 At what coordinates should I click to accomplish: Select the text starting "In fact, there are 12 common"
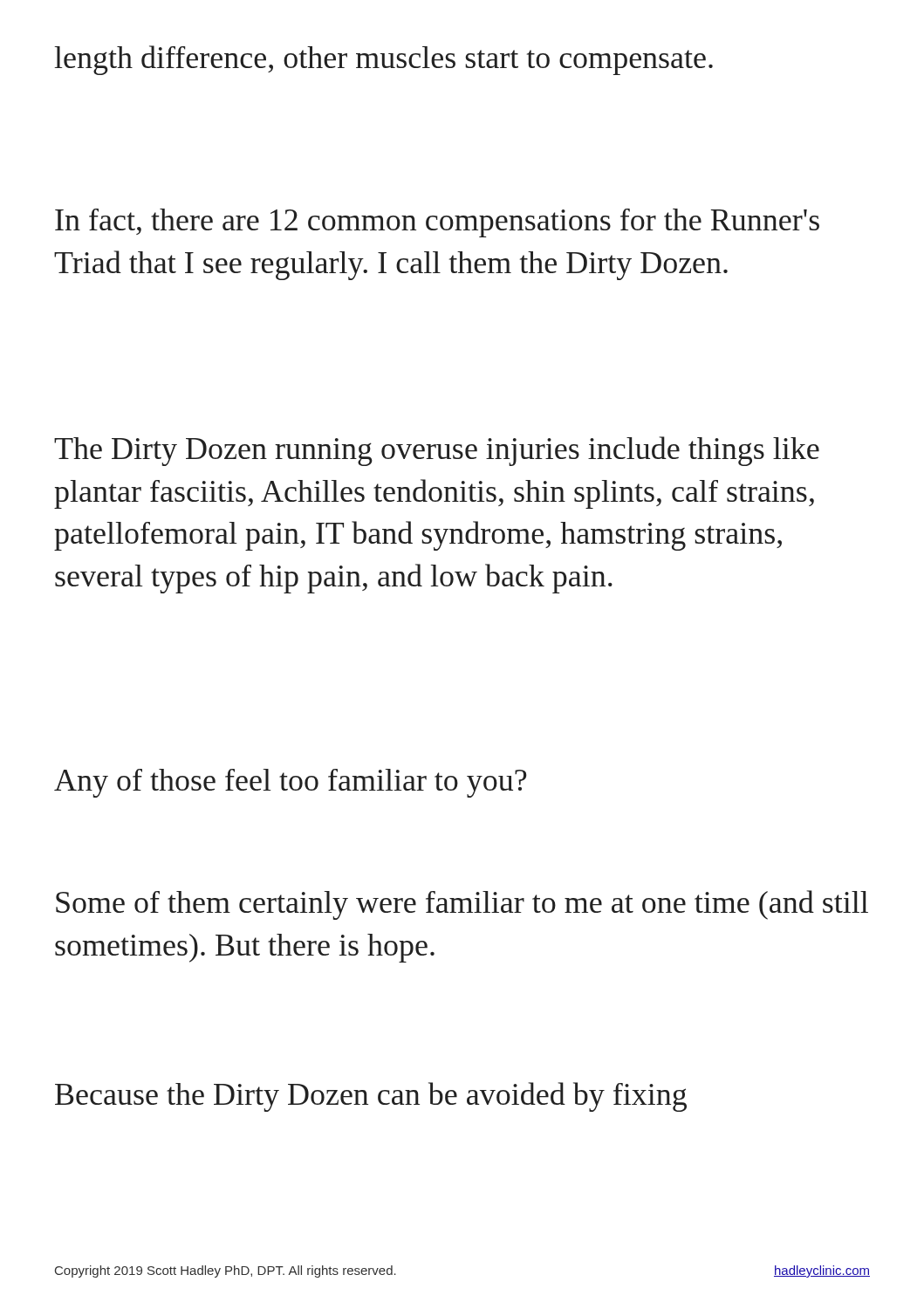[x=437, y=241]
